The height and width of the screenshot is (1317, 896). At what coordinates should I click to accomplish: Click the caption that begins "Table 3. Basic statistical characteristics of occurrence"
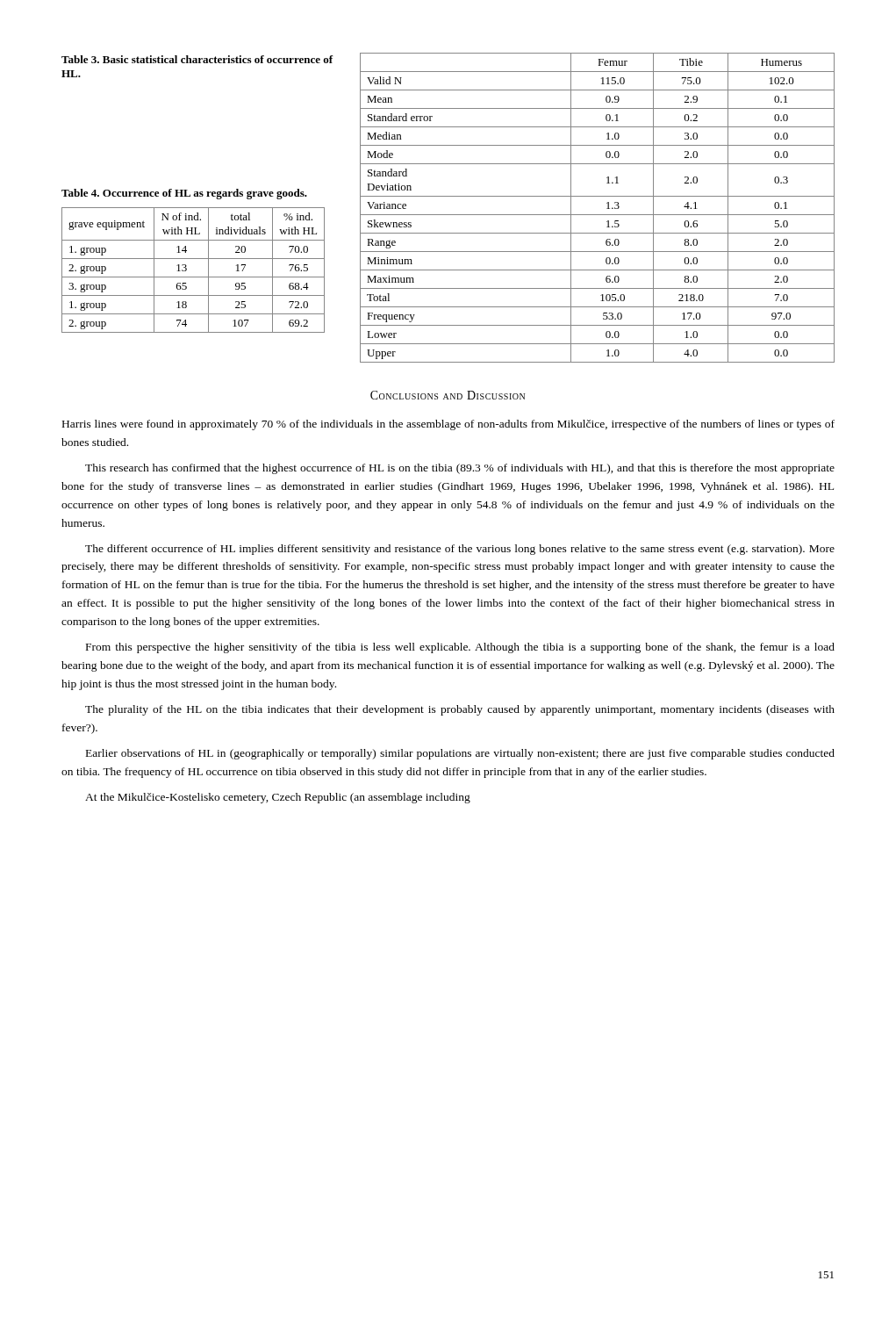tap(197, 66)
